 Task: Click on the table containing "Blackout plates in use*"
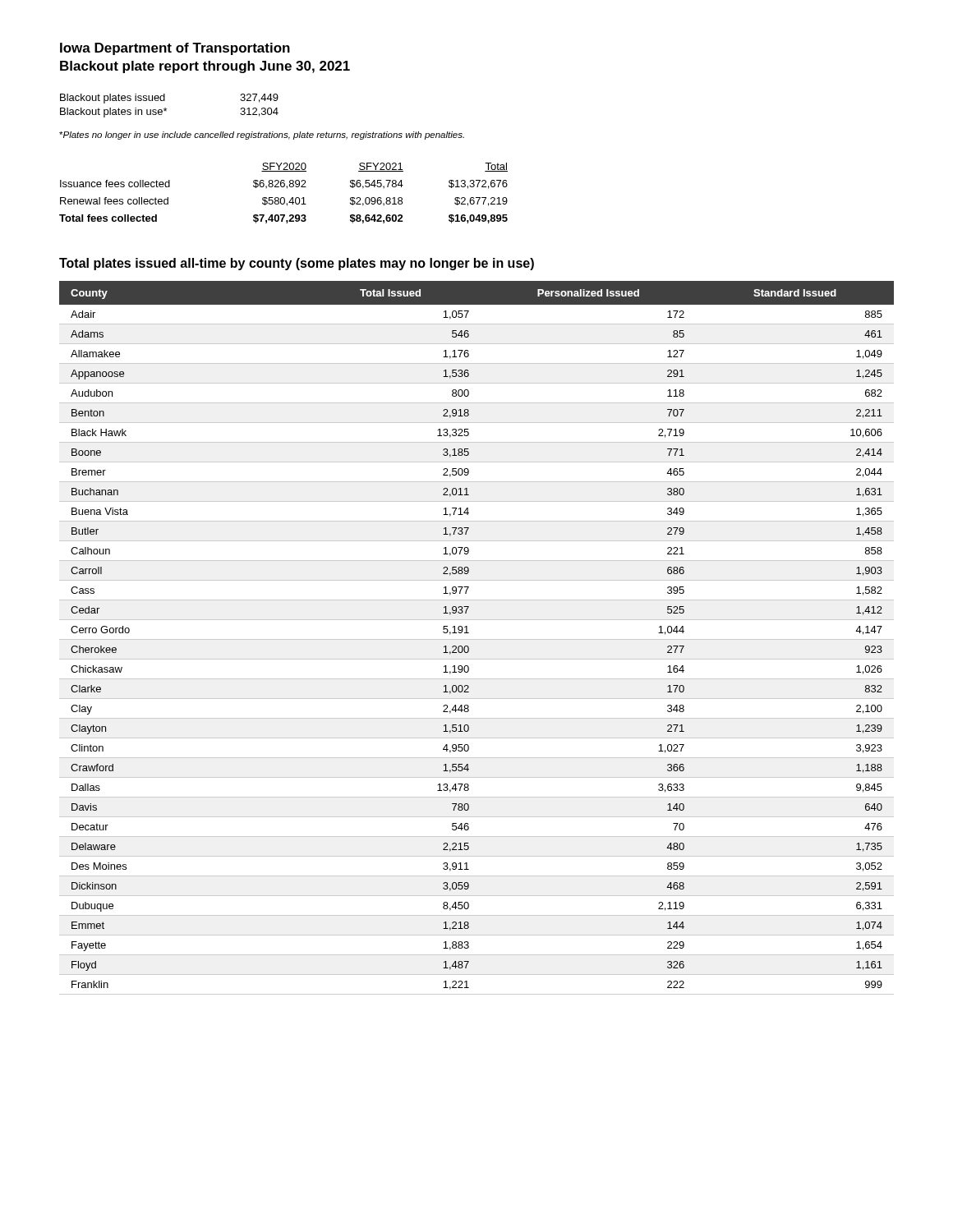[476, 104]
